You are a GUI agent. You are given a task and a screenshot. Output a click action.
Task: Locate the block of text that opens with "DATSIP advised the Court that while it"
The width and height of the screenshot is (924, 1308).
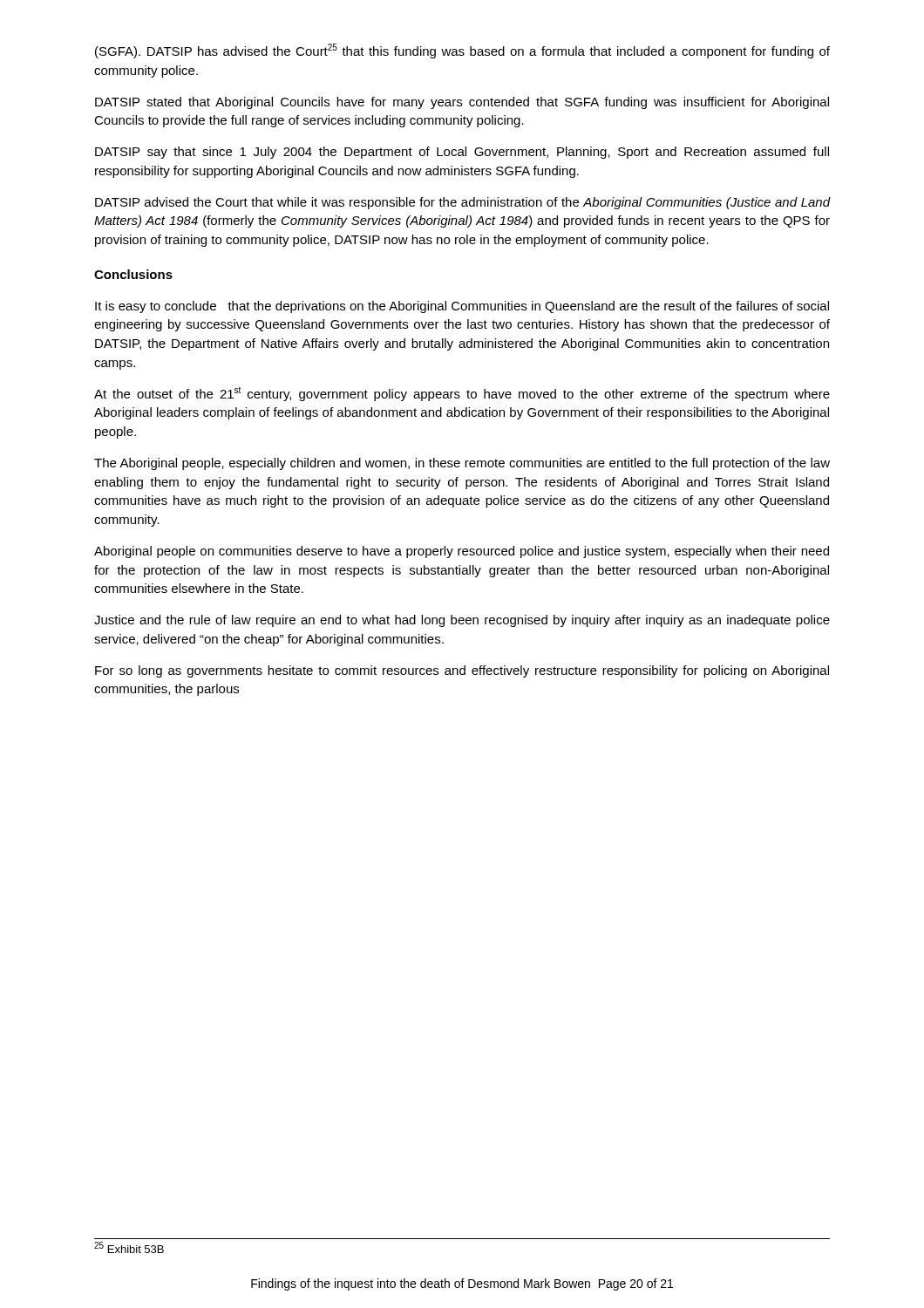tap(462, 221)
